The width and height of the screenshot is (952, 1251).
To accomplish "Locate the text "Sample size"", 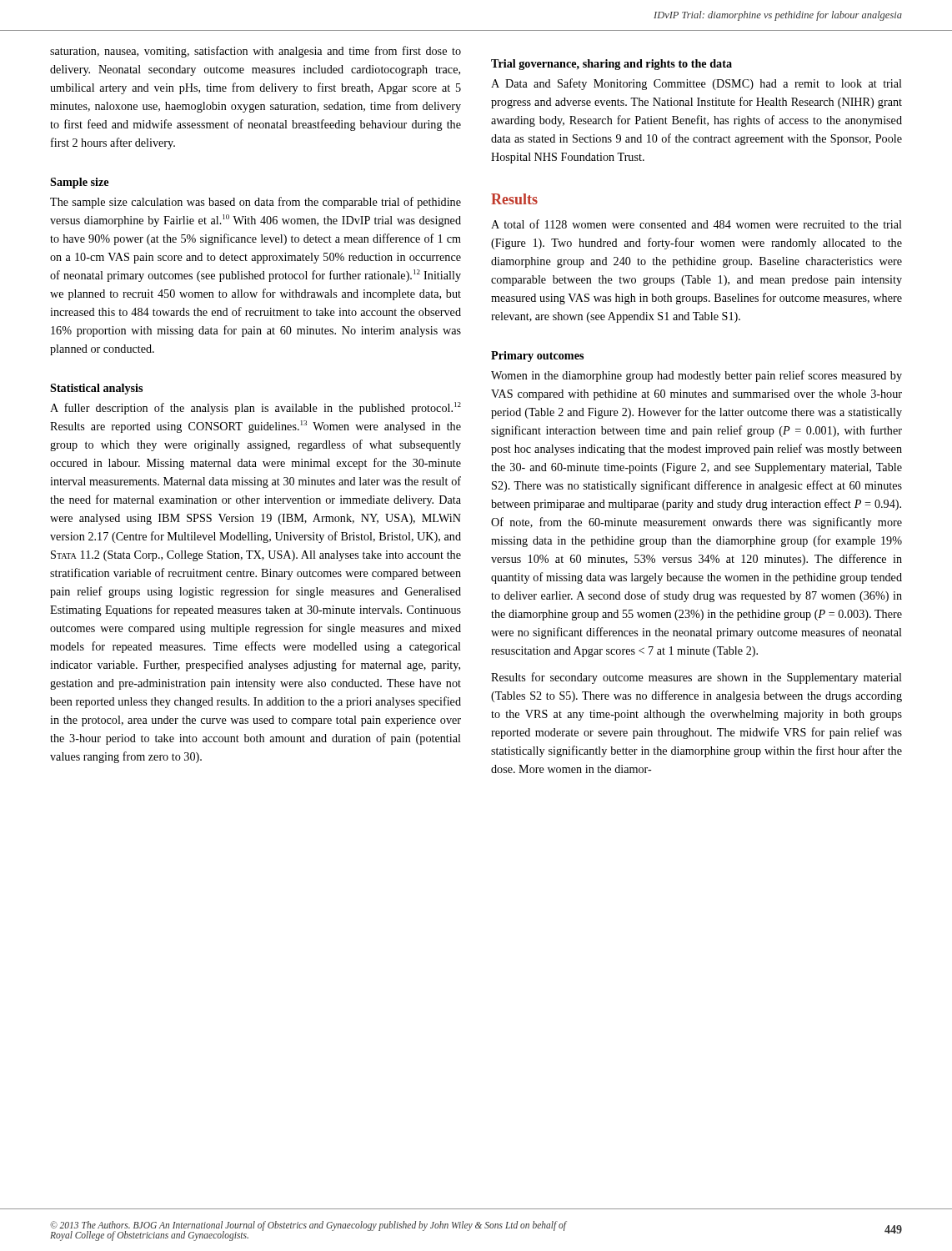I will click(x=79, y=182).
